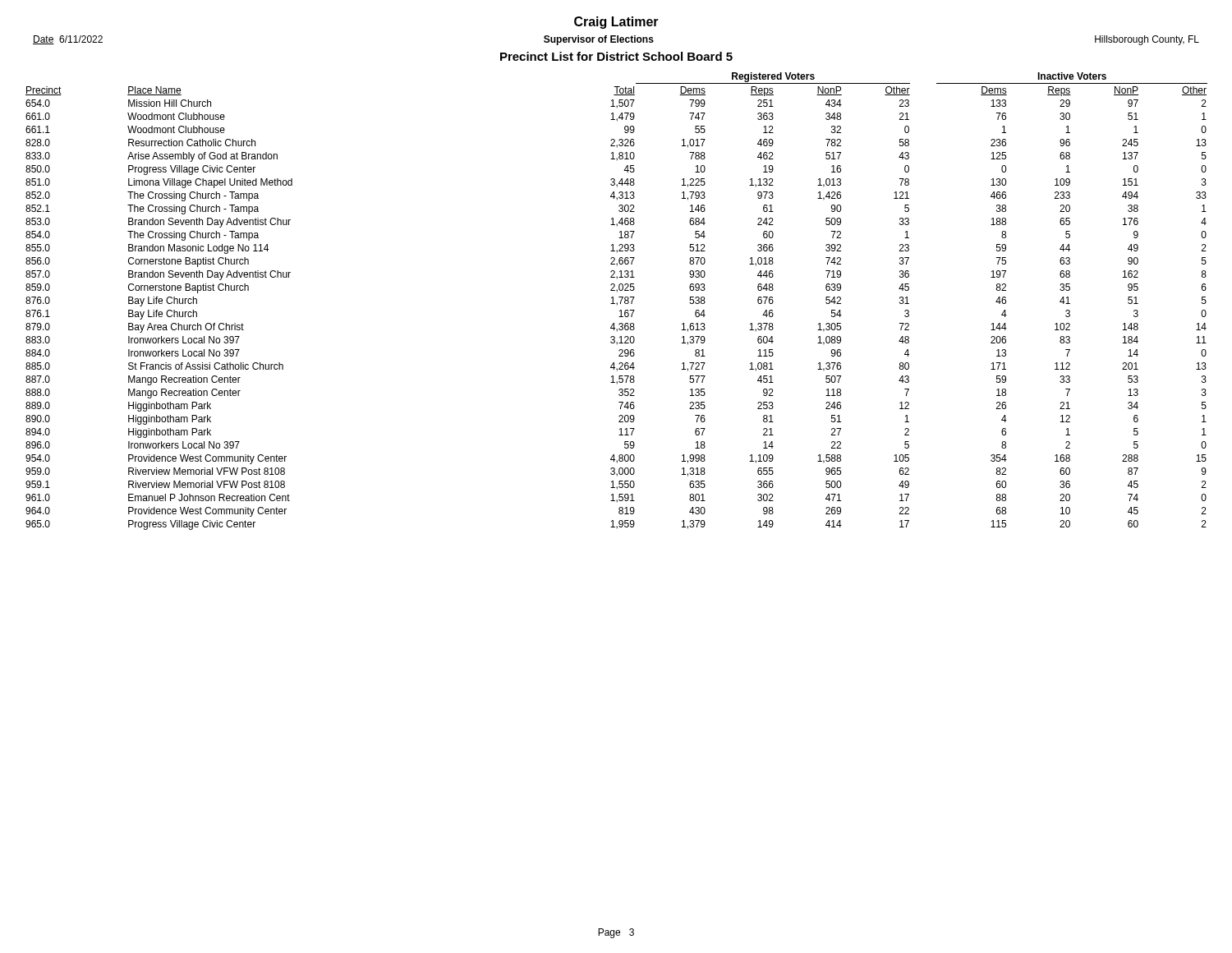Find the title with the text "Craig Latimer"

(x=616, y=22)
